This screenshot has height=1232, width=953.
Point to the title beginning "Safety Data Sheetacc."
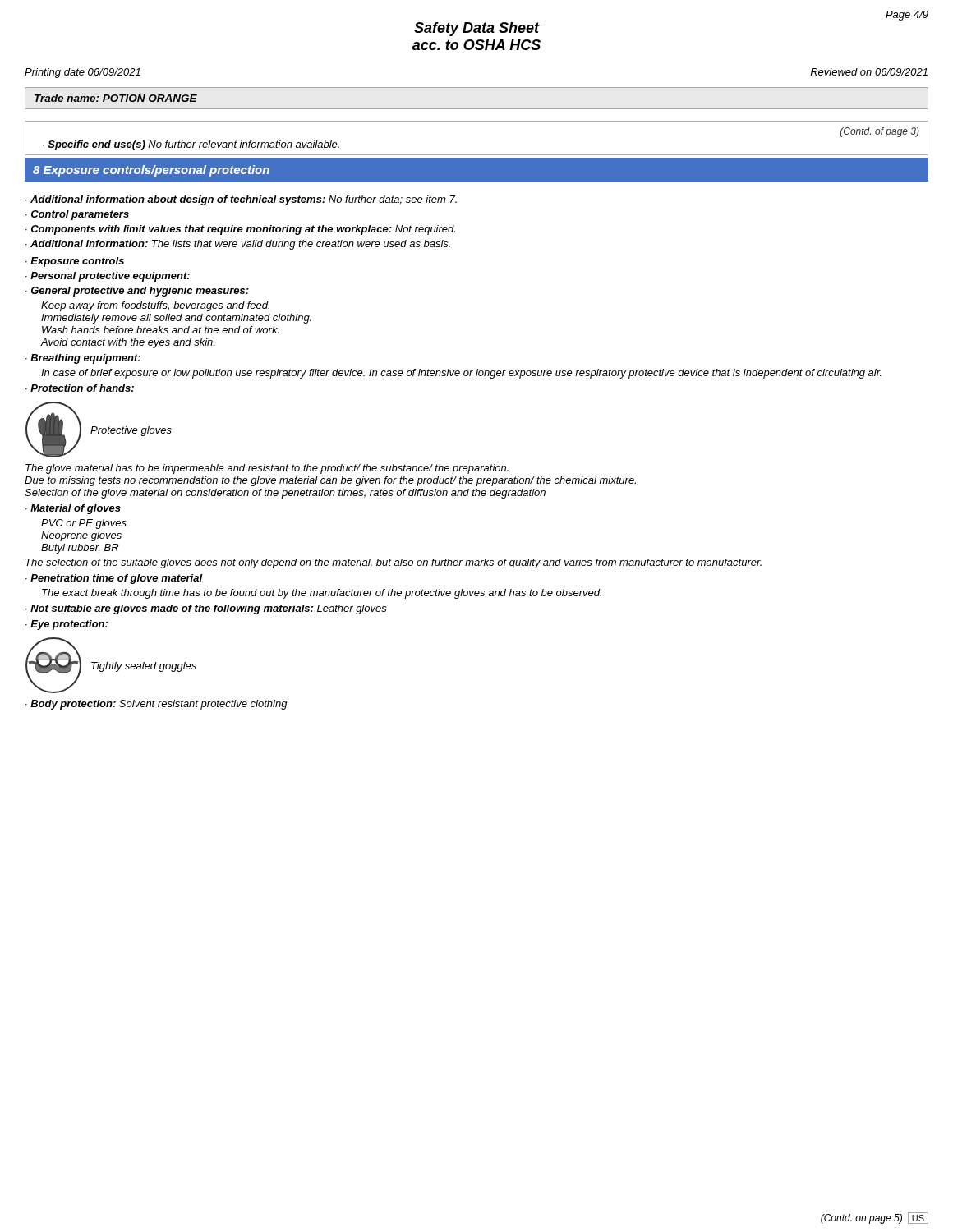[x=476, y=37]
